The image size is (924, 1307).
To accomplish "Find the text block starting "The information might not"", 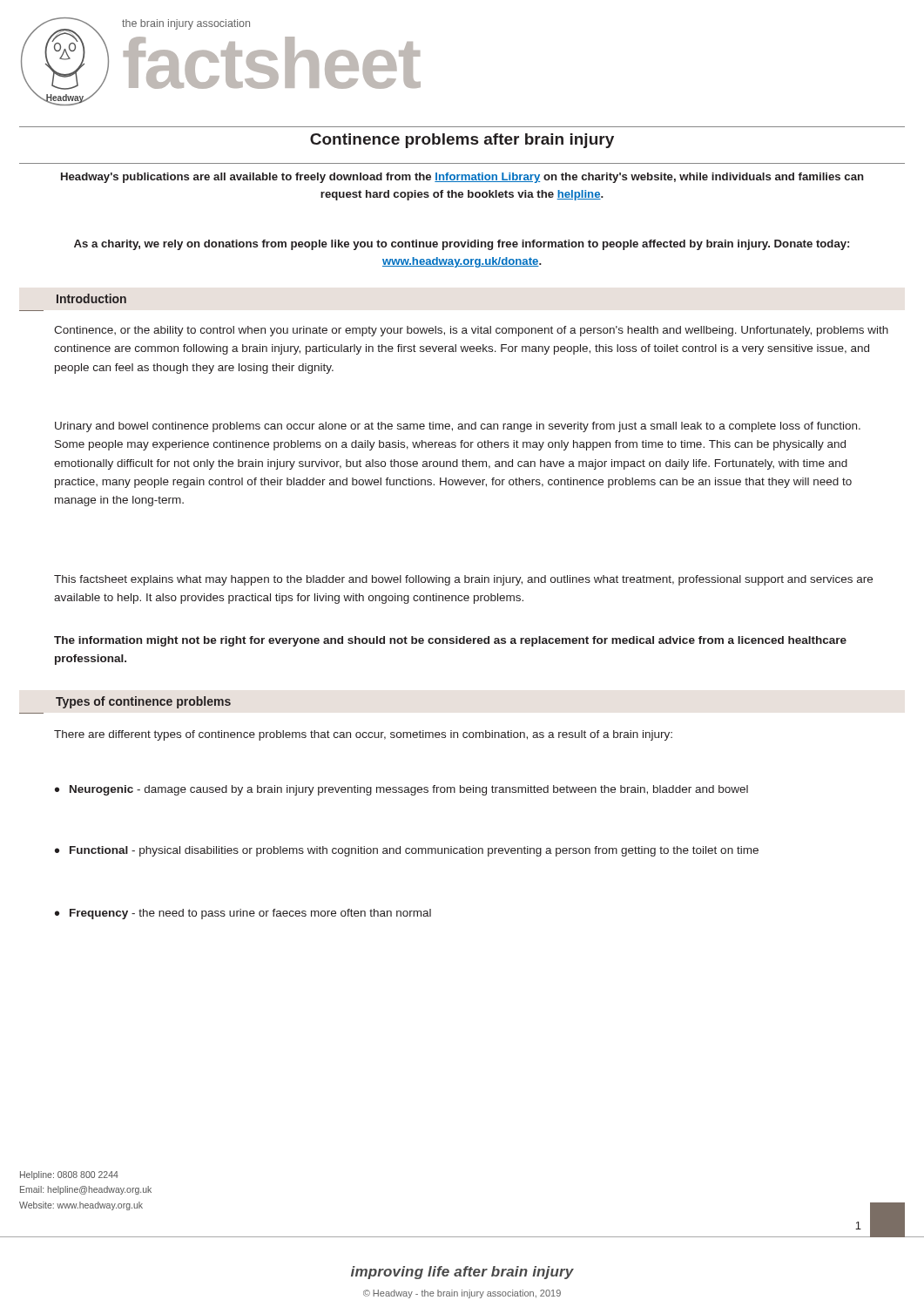I will click(450, 649).
